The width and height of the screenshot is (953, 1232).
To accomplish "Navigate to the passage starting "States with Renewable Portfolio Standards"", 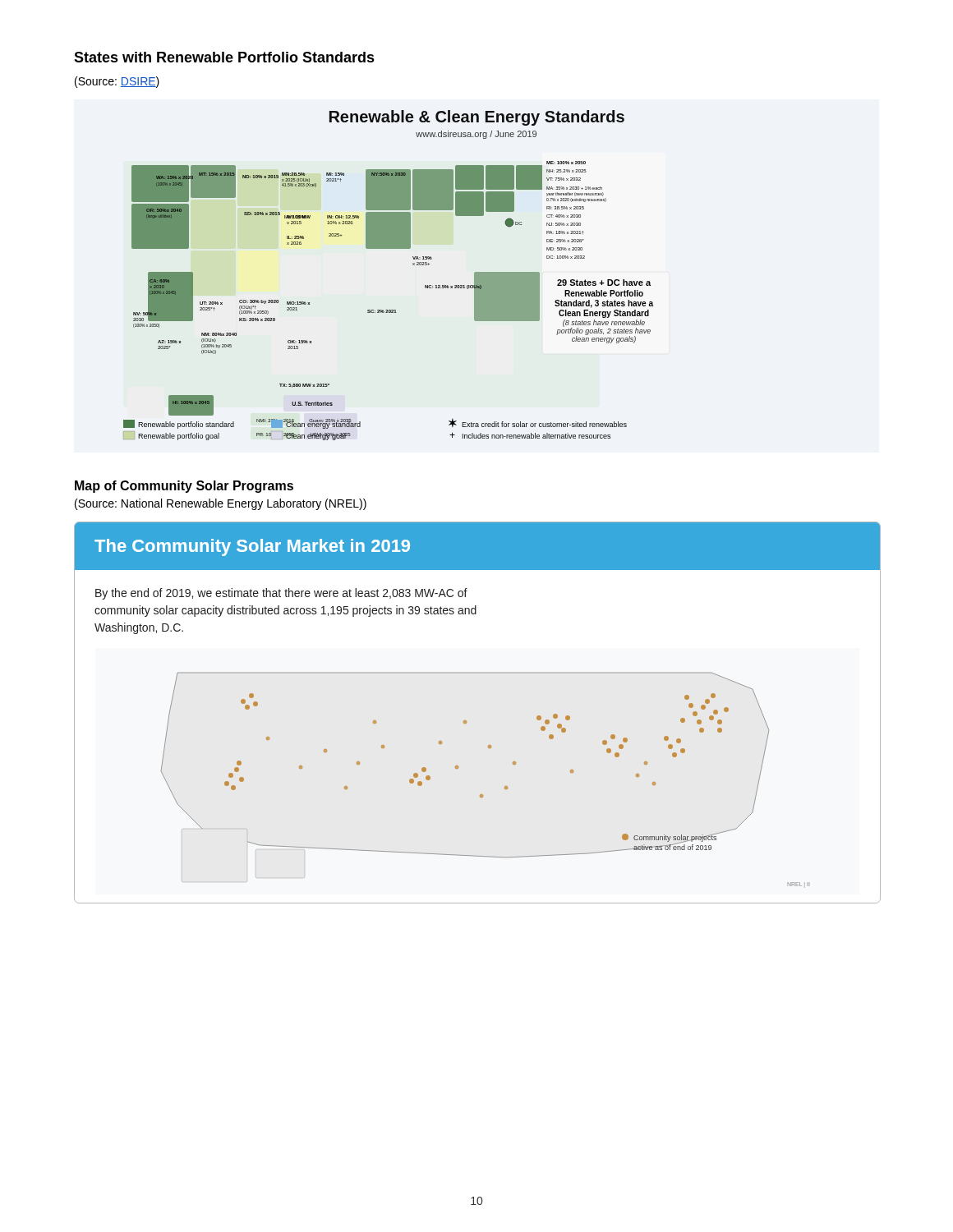I will (x=224, y=57).
